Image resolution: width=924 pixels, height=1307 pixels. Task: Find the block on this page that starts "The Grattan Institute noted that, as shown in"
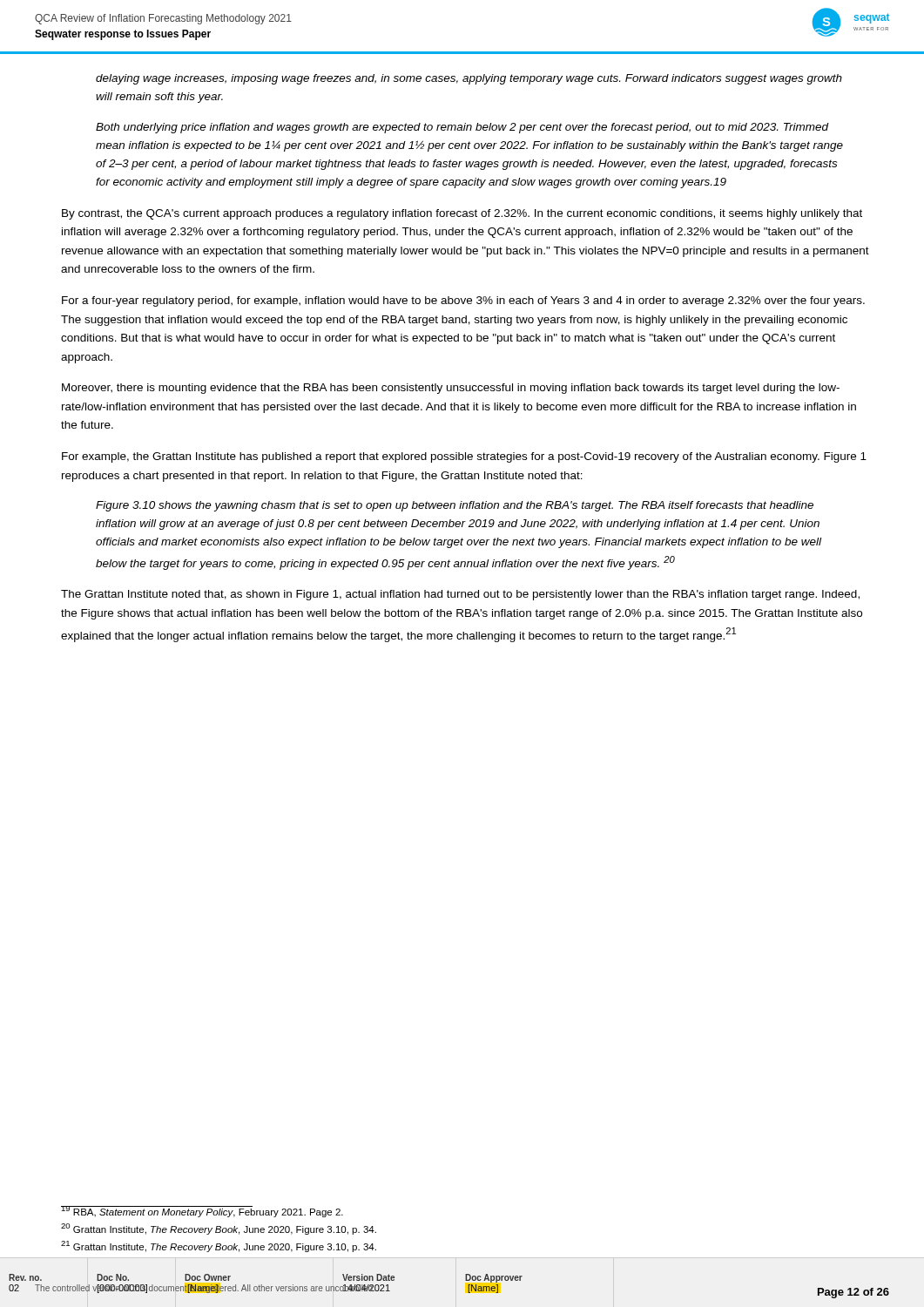click(462, 615)
